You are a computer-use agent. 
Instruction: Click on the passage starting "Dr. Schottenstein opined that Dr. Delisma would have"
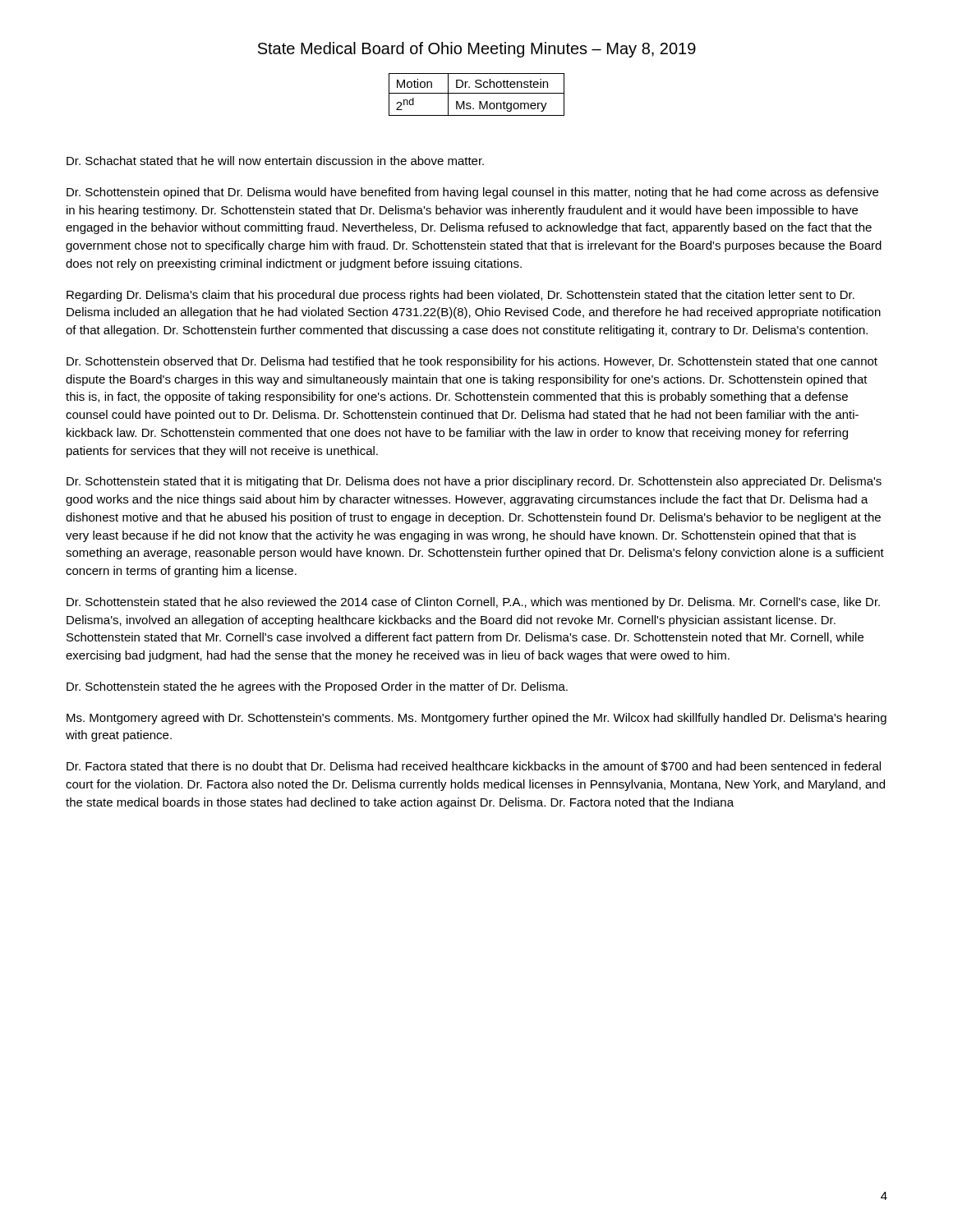pos(474,227)
